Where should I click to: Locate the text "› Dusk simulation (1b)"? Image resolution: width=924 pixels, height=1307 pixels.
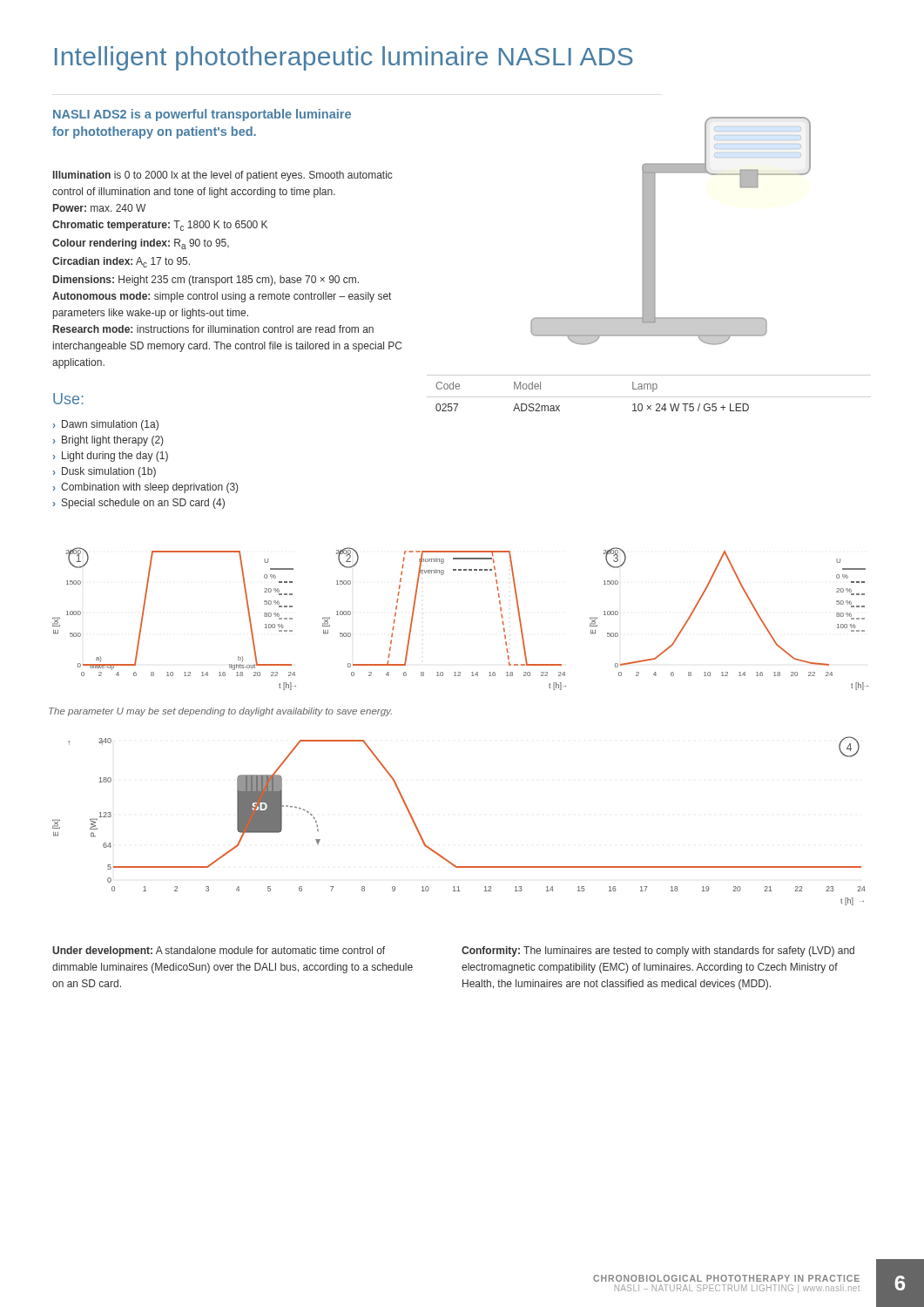point(104,472)
